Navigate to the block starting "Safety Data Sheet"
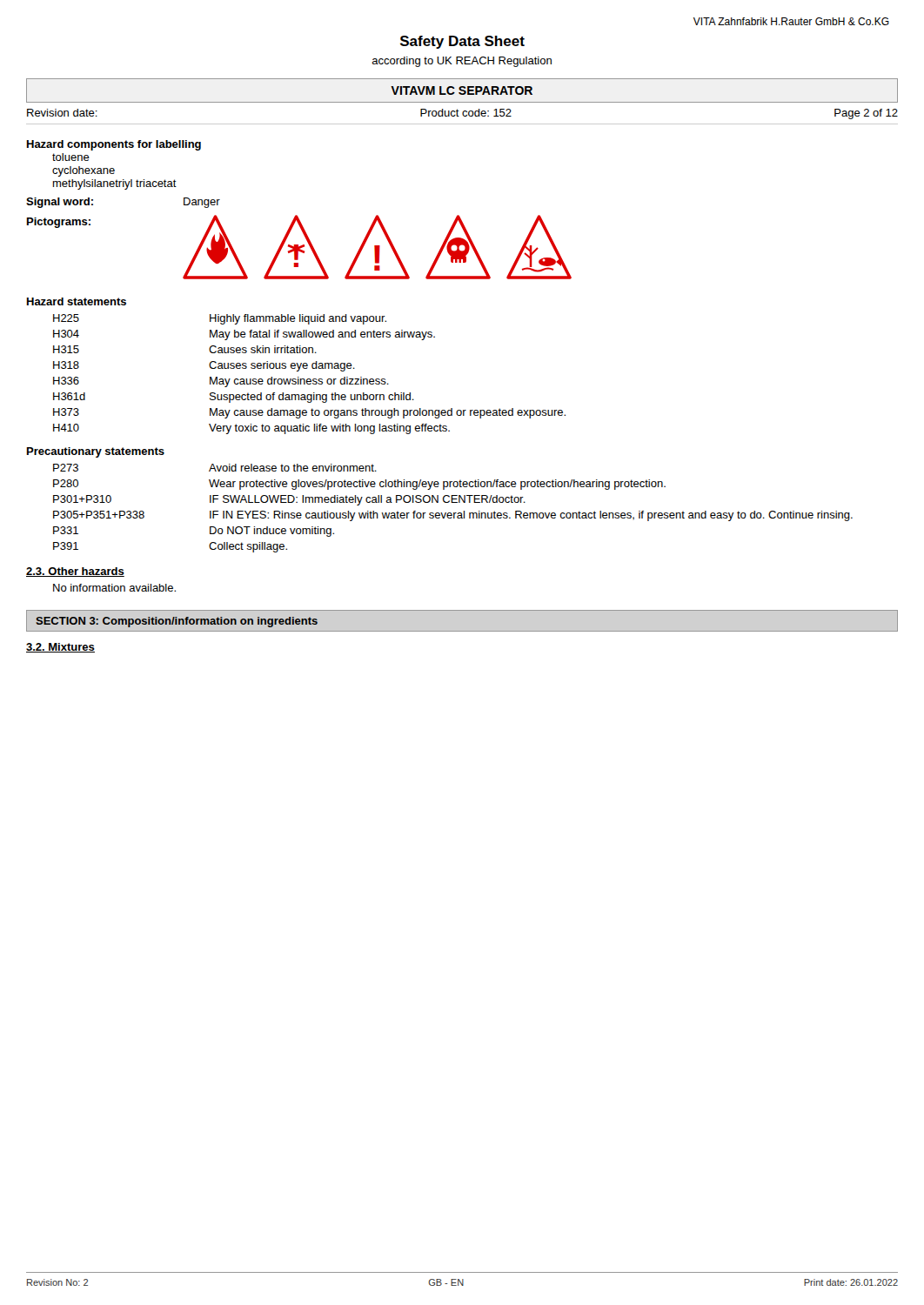The height and width of the screenshot is (1305, 924). pyautogui.click(x=462, y=41)
